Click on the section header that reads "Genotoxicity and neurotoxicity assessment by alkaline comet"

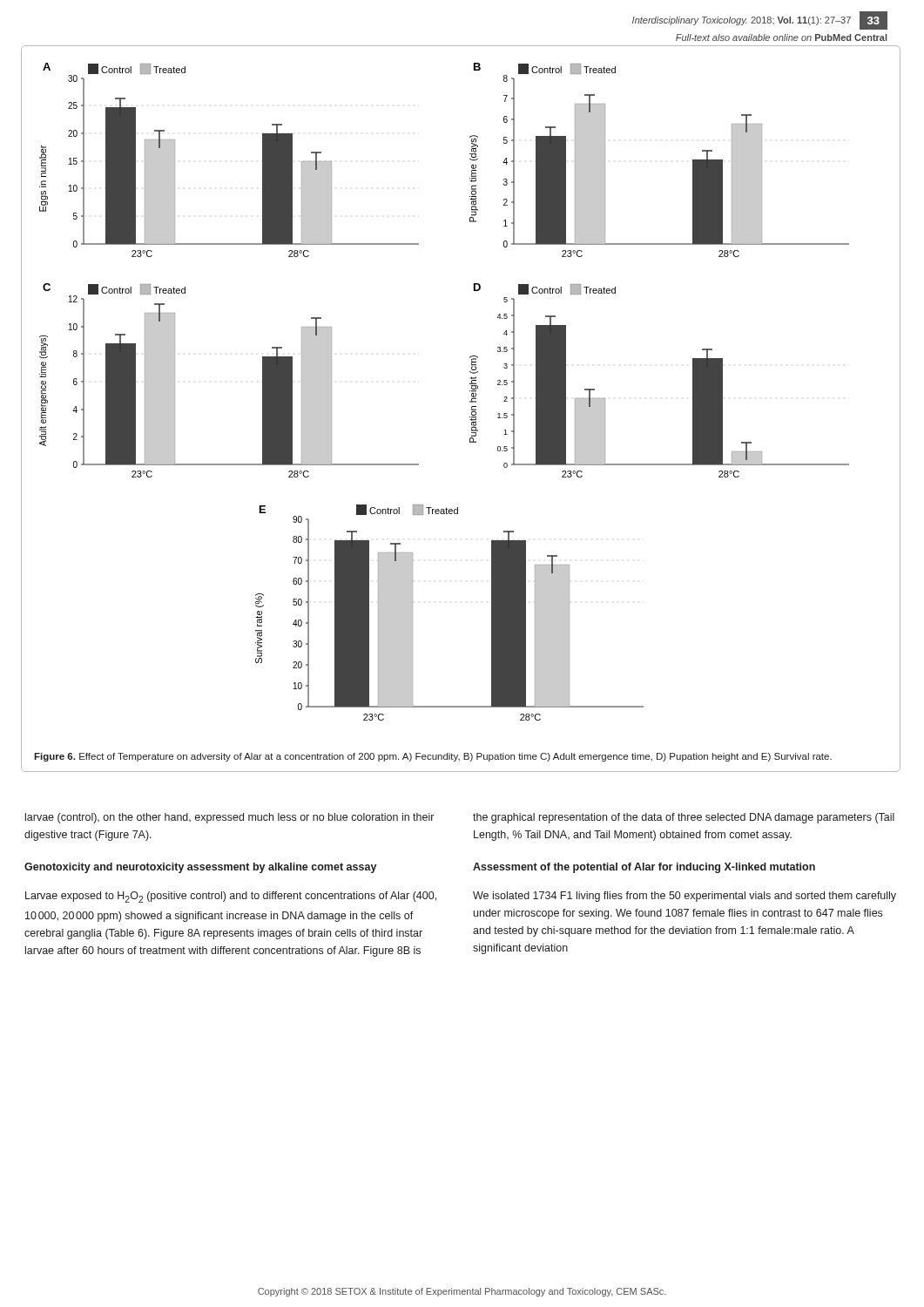click(x=200, y=867)
